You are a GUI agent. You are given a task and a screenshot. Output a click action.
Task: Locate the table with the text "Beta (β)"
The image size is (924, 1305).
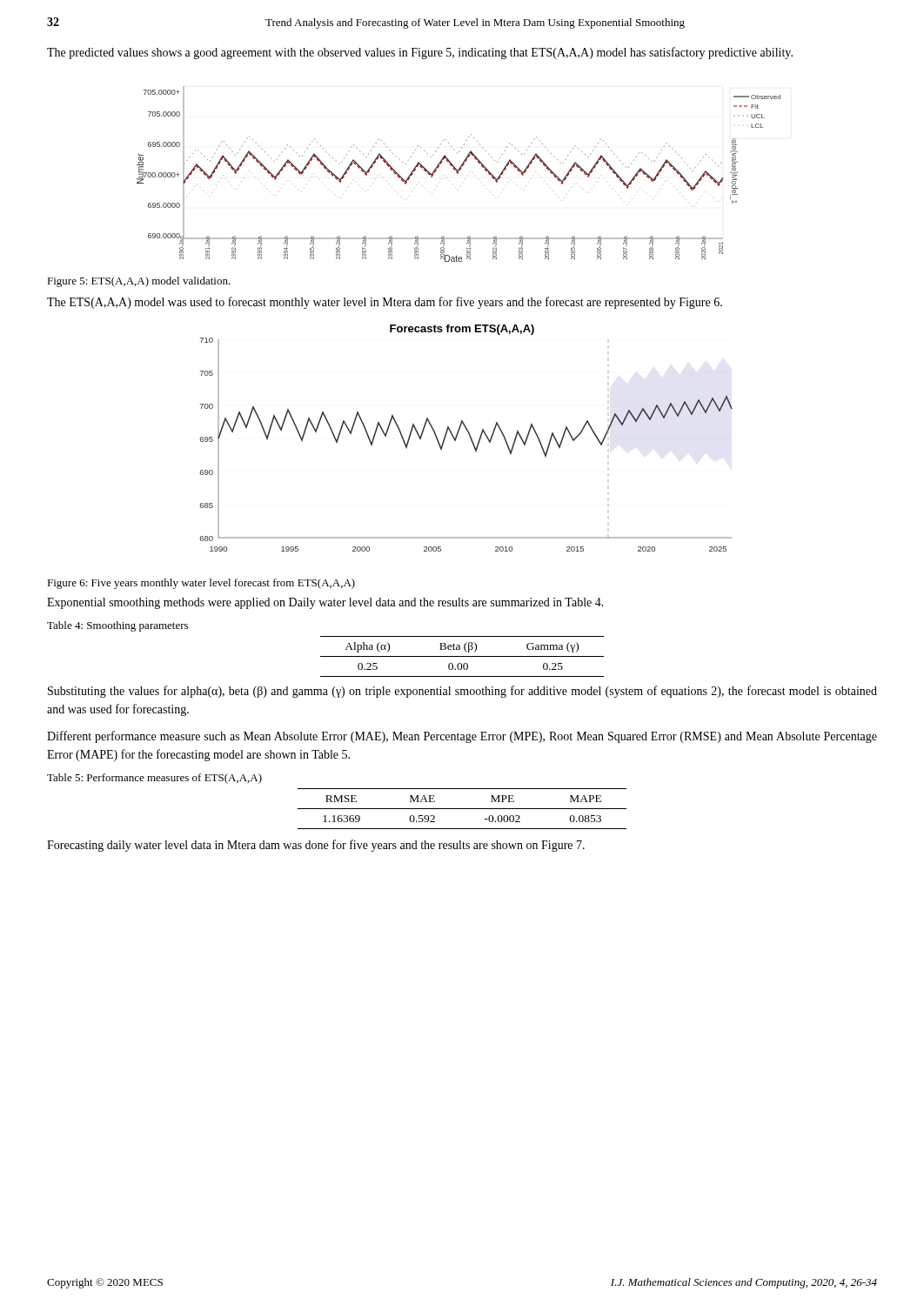coord(462,656)
